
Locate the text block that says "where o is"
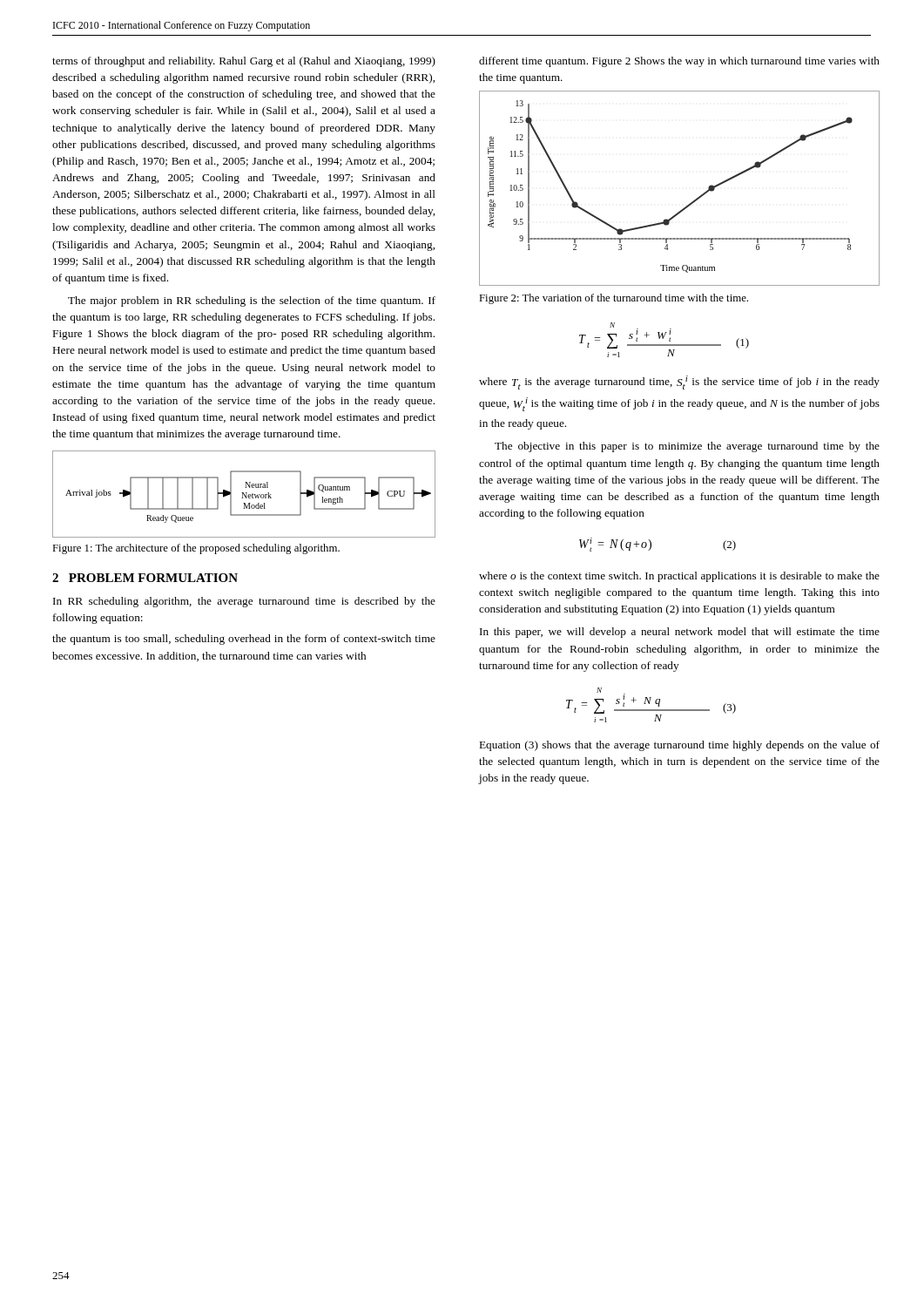(679, 620)
